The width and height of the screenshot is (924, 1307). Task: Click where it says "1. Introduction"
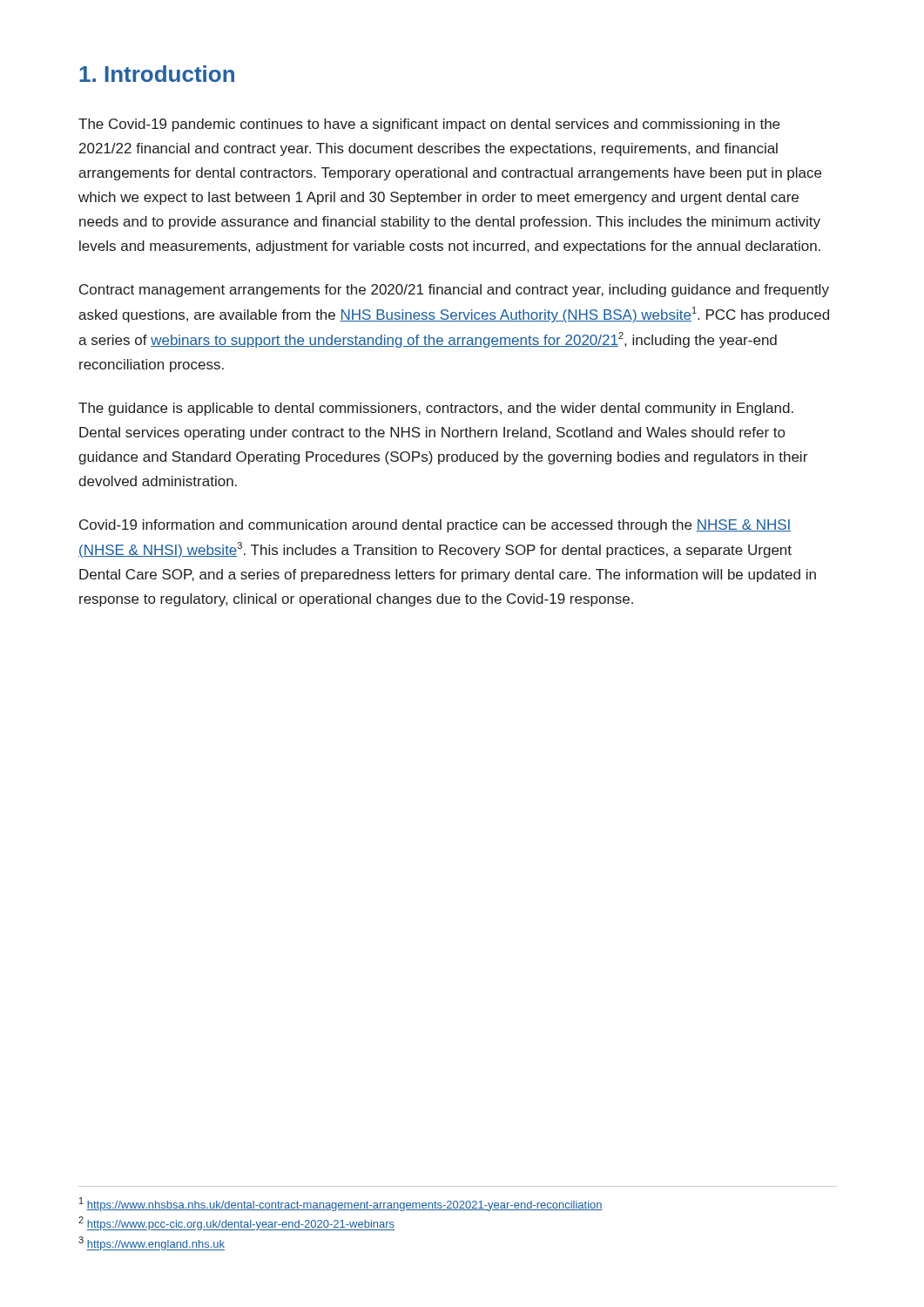point(157,74)
